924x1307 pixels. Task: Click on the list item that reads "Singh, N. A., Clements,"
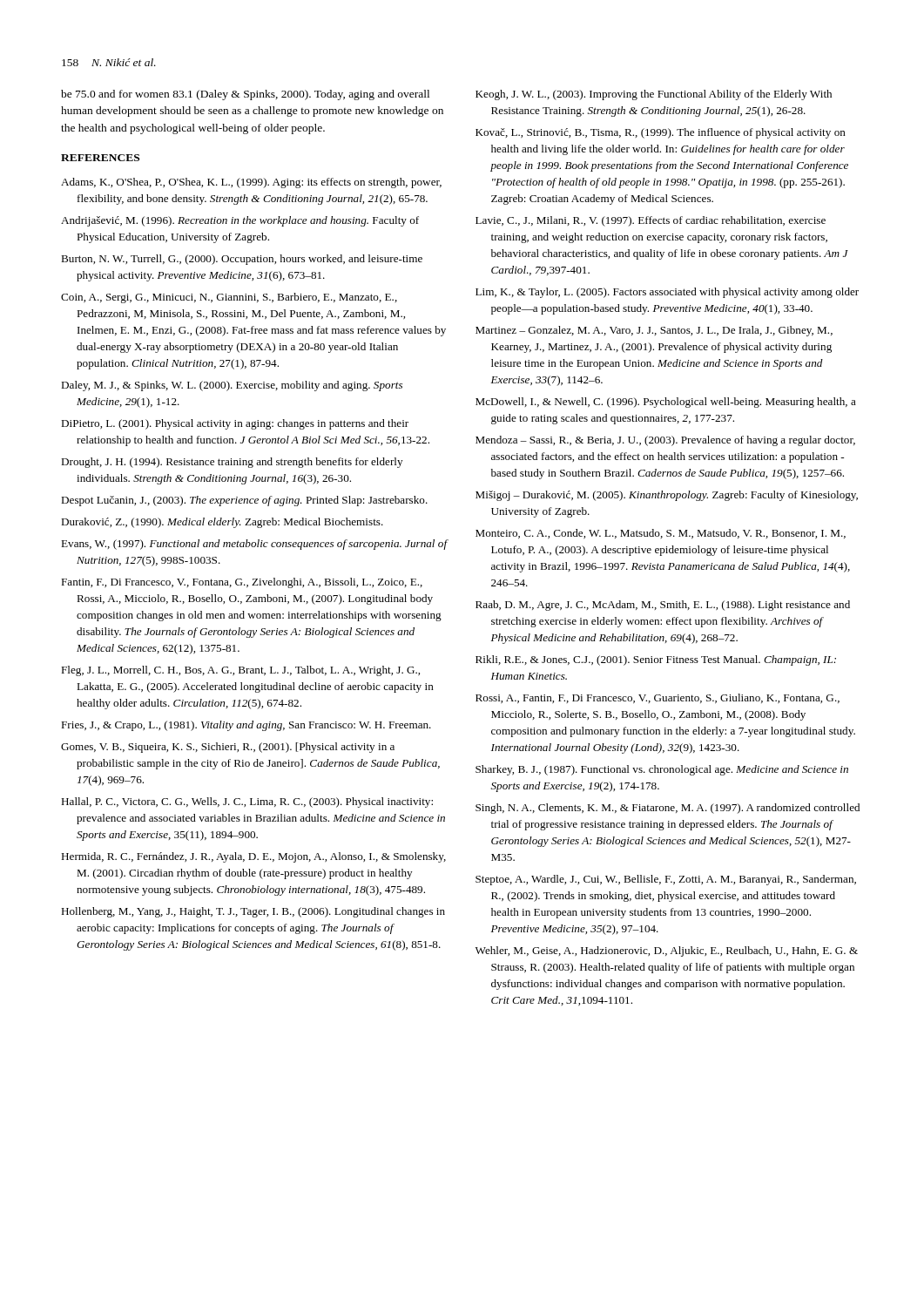668,832
